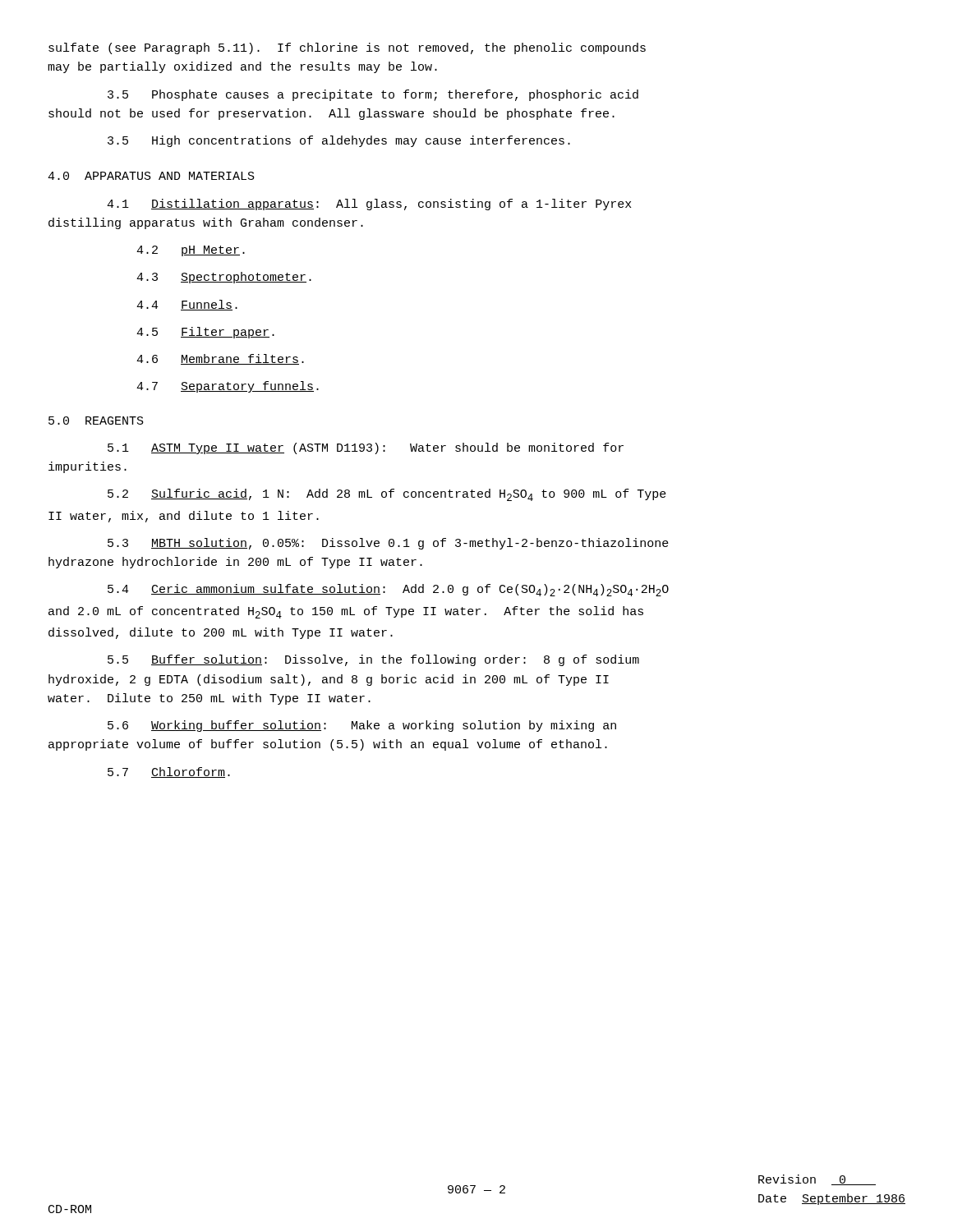Screen dimensions: 1232x953
Task: Click on the passage starting "4.3 Spectrophotometer."
Action: (x=224, y=278)
